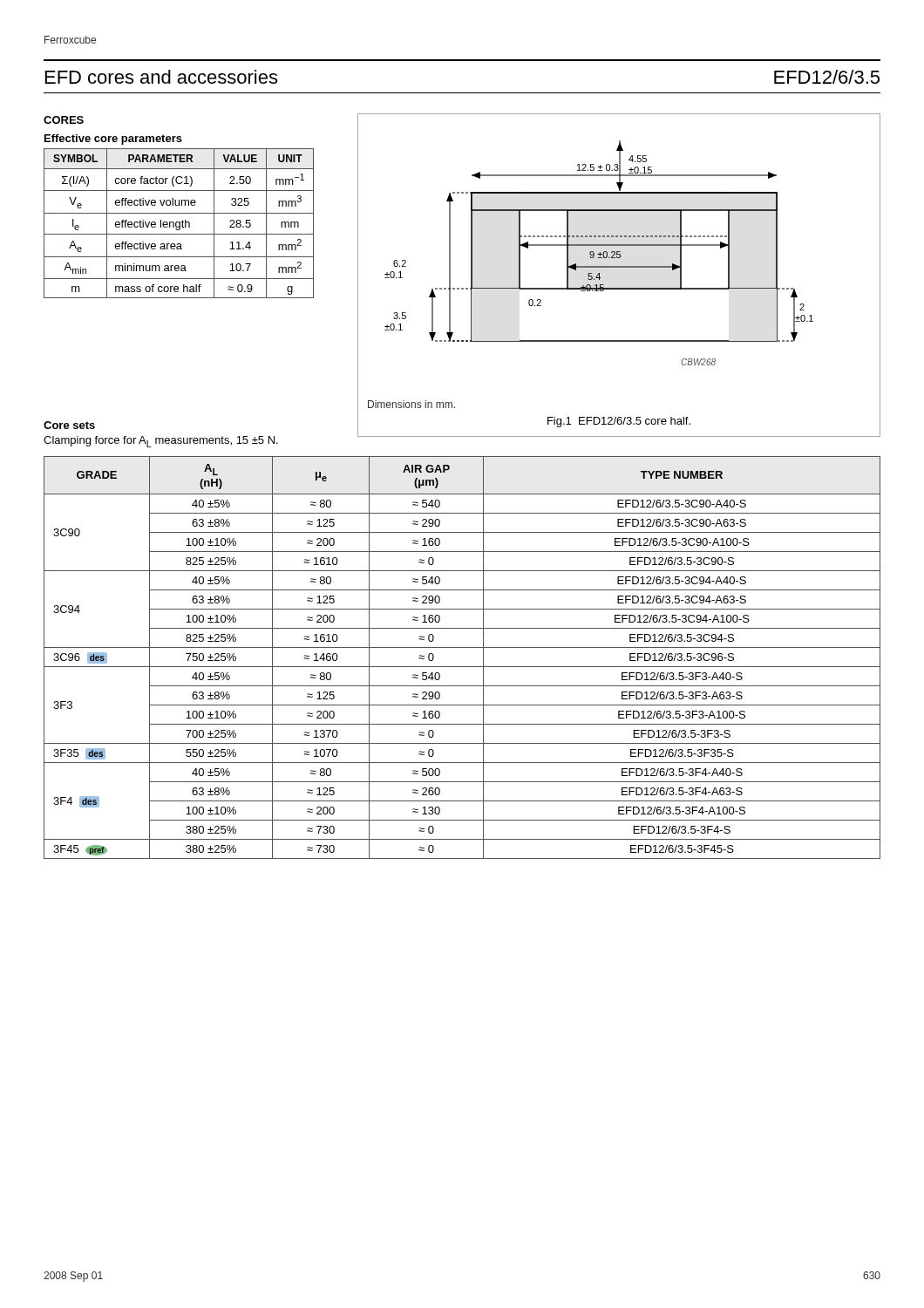Click the passage that begins "Clamping force for"
The image size is (924, 1308).
[x=161, y=441]
